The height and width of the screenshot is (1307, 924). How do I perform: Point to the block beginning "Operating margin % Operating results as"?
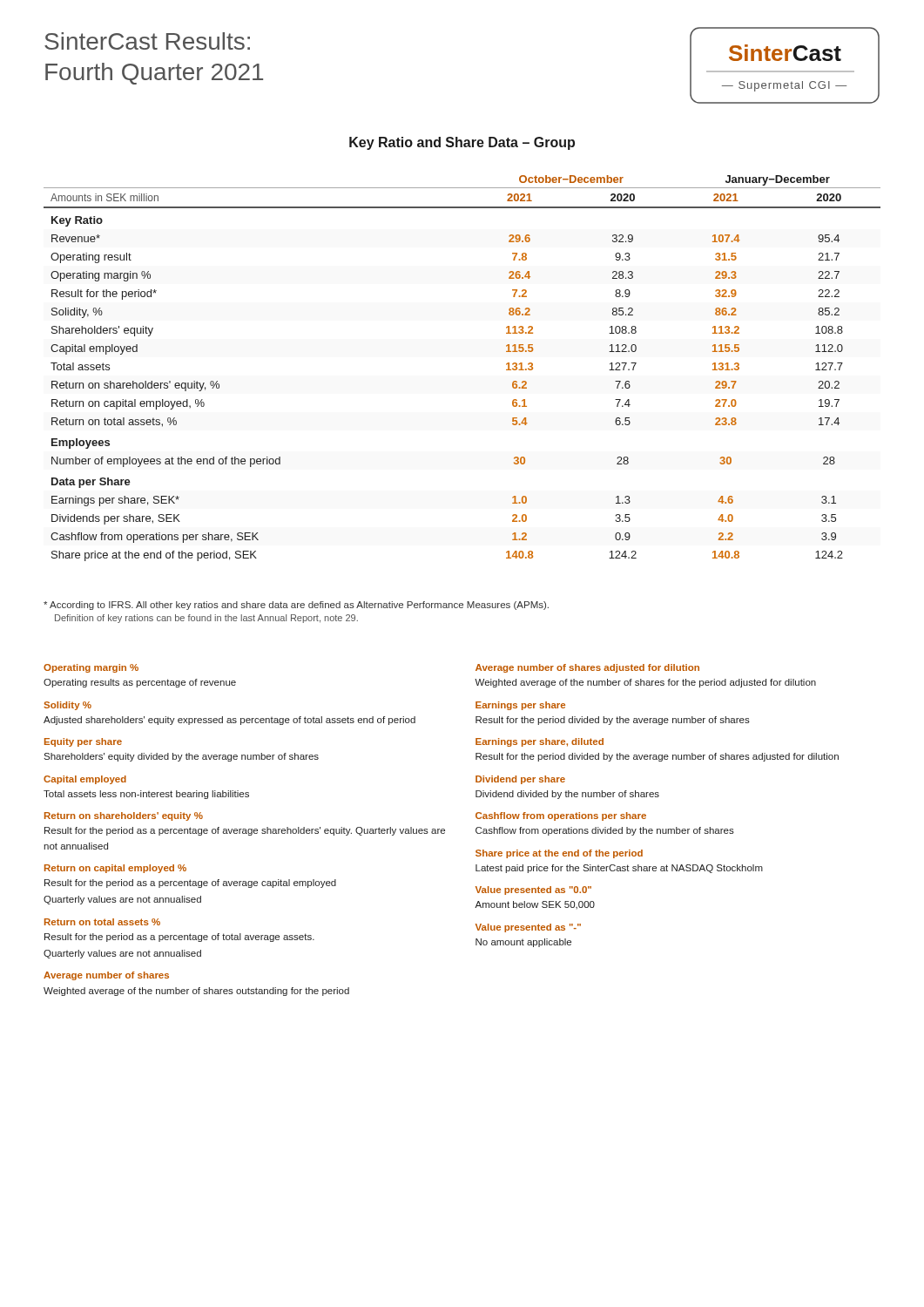(x=91, y=668)
